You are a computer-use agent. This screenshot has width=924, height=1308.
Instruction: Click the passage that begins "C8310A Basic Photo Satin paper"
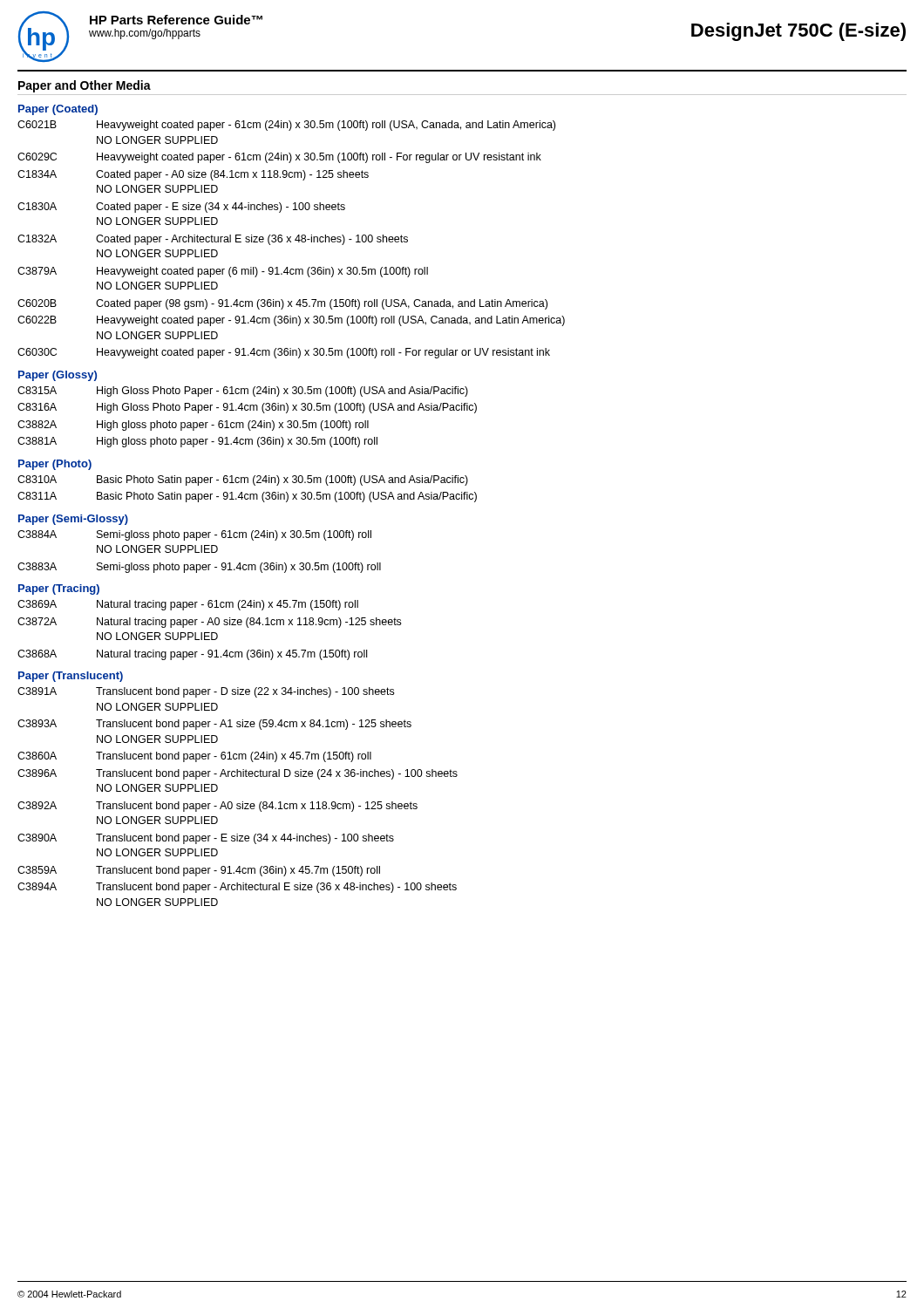coord(462,480)
